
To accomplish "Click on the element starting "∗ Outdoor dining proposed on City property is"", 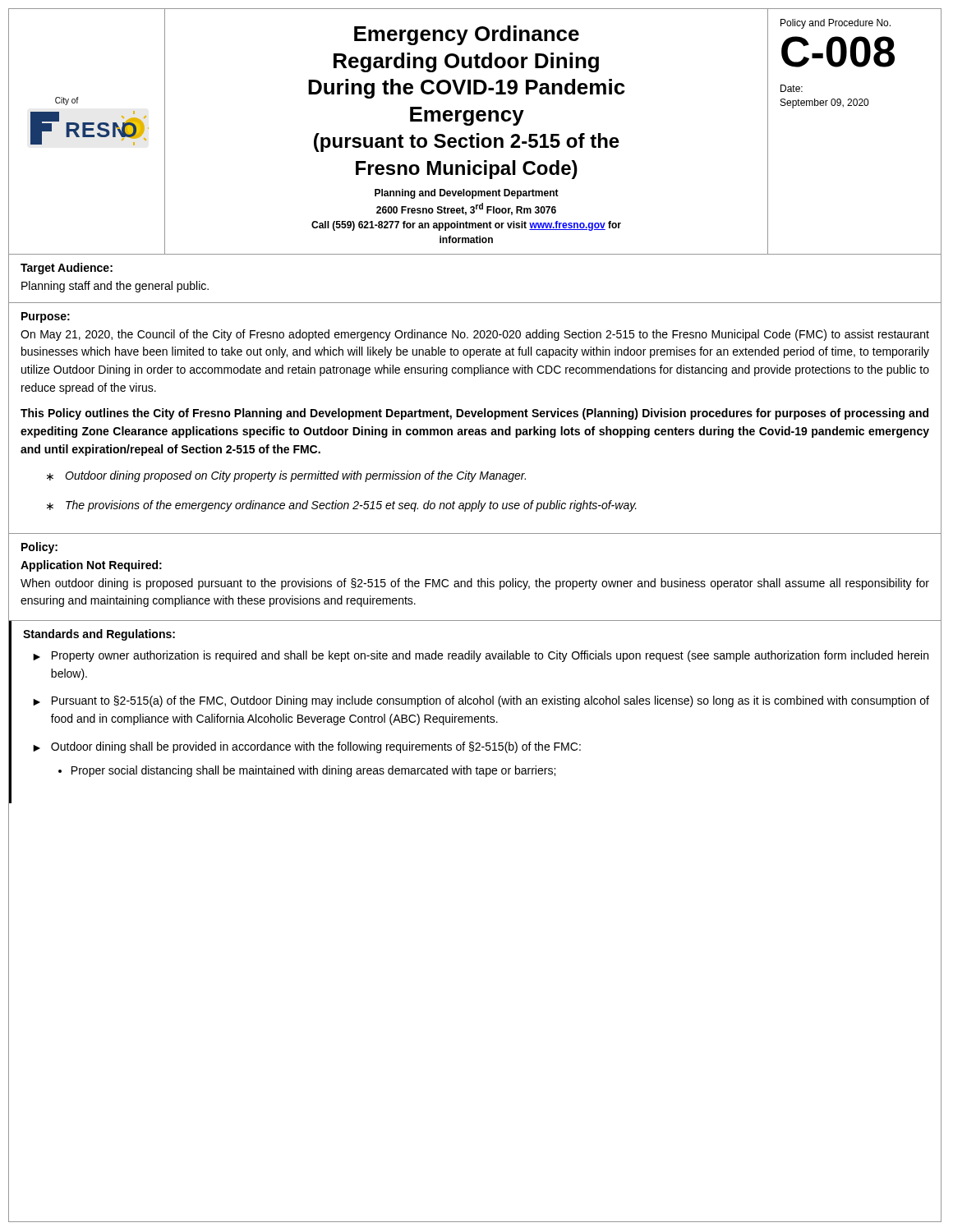I will 286,476.
